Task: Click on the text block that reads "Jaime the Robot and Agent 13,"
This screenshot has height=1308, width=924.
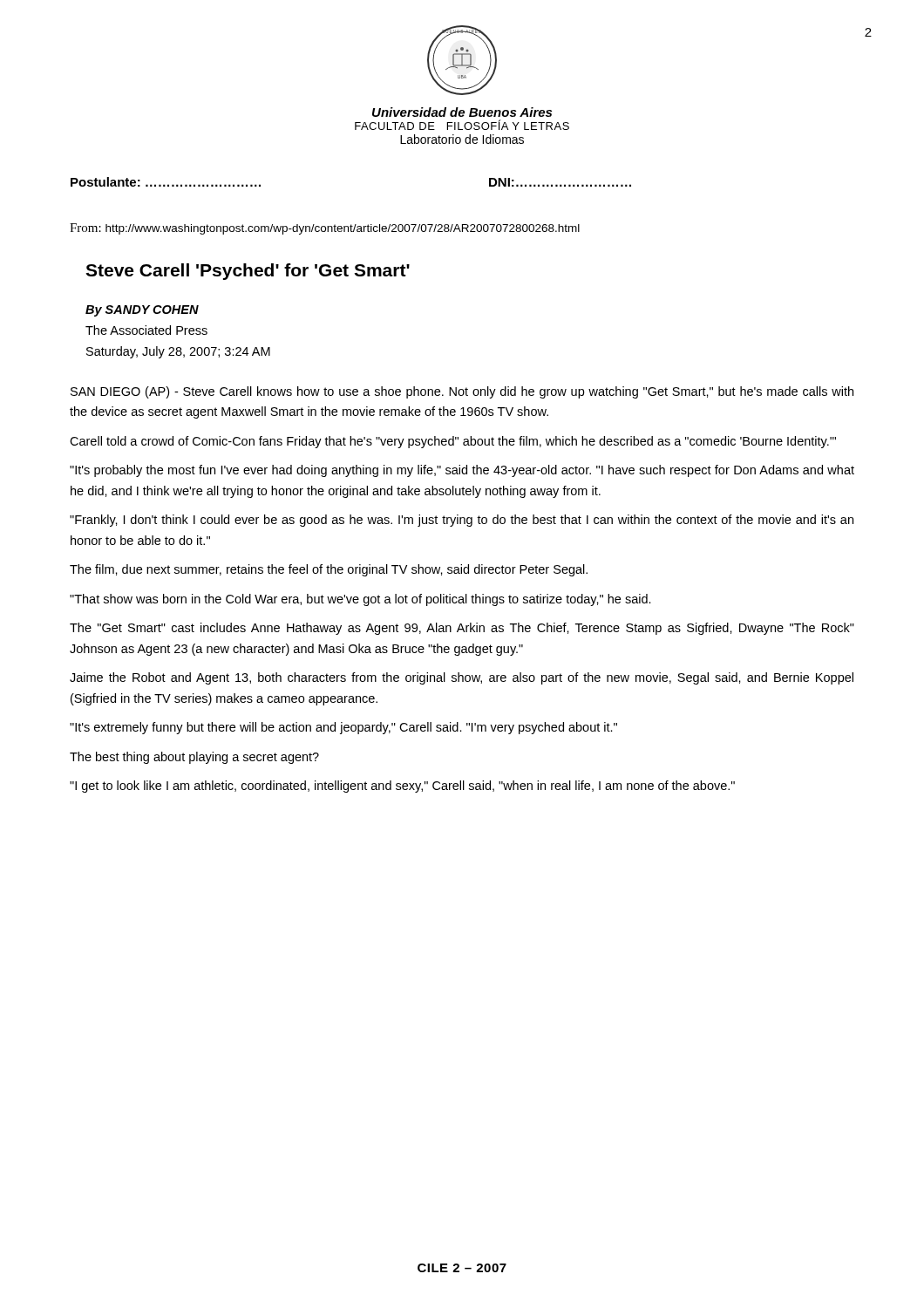Action: click(x=462, y=688)
